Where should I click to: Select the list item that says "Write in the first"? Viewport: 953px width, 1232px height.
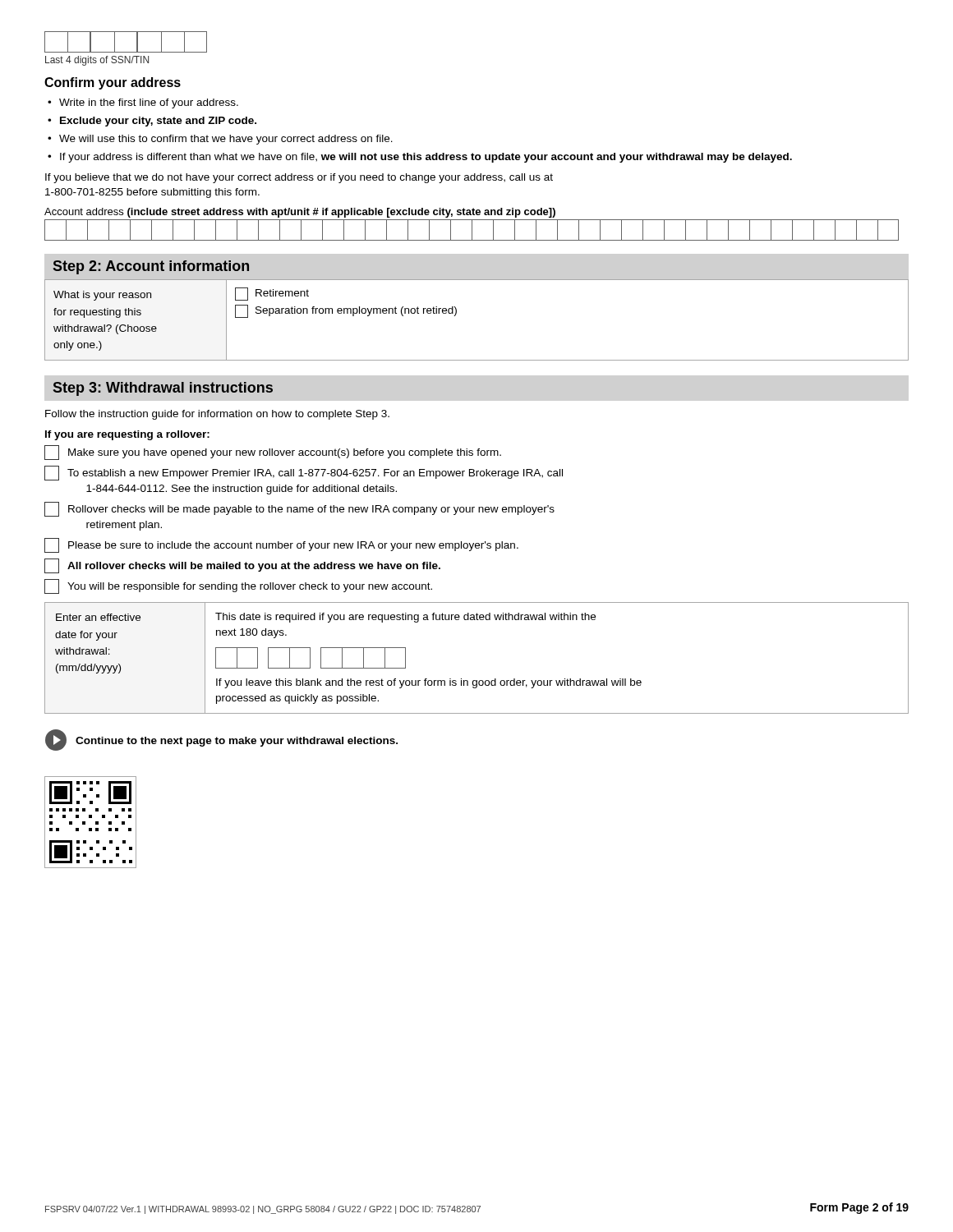tap(149, 102)
